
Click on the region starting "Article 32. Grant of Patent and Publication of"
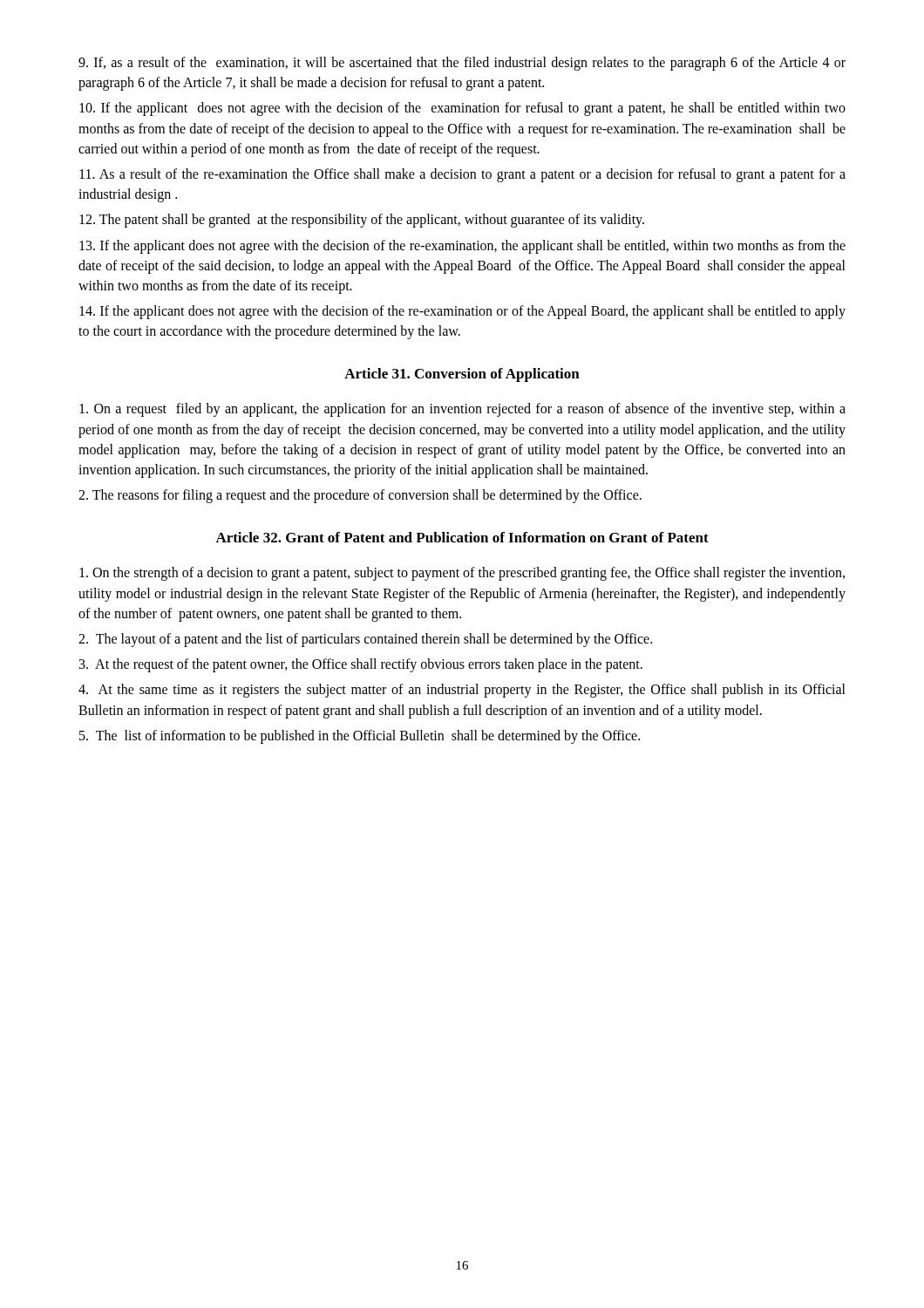click(x=462, y=538)
